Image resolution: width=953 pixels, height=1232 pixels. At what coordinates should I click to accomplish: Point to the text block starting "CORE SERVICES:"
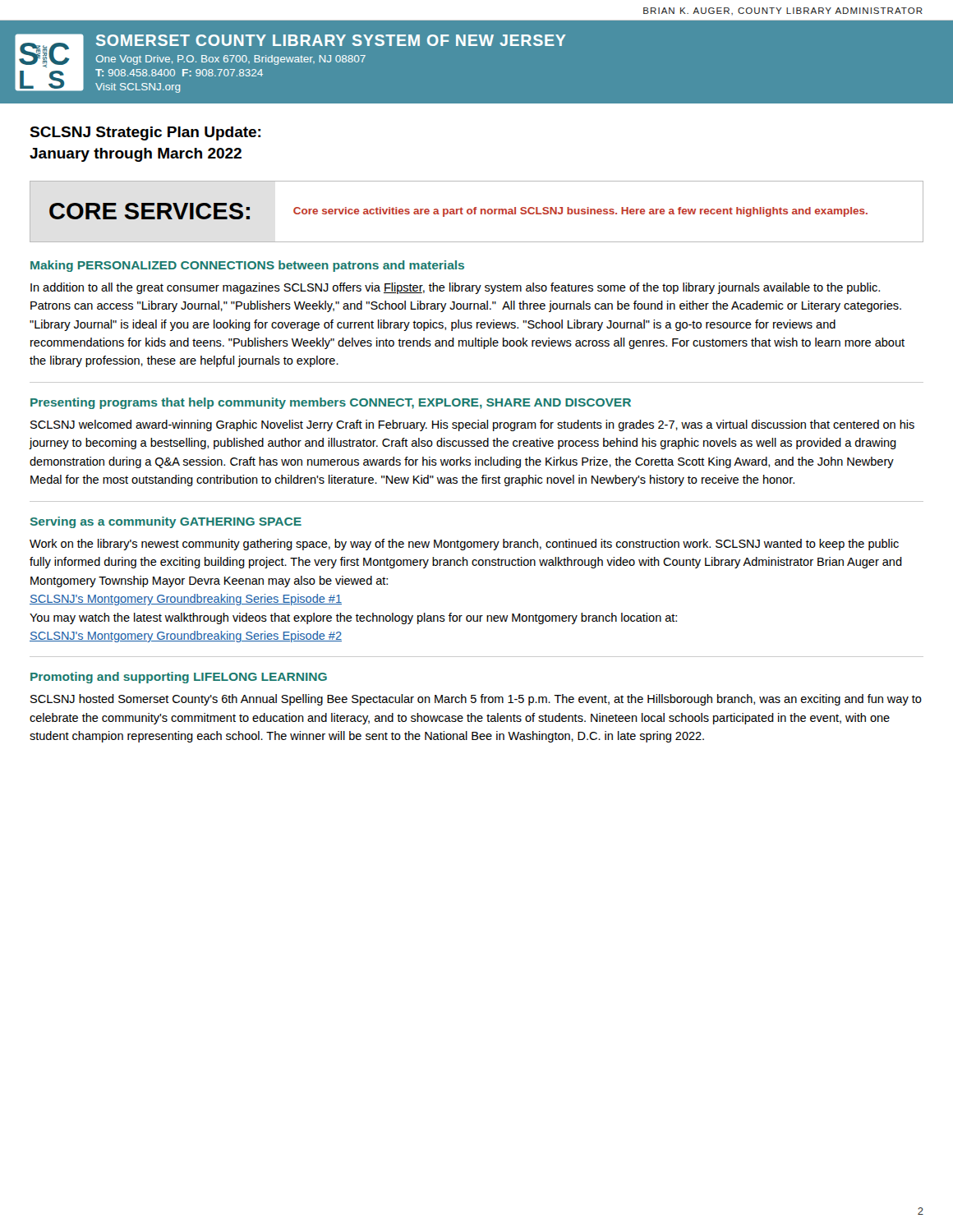pos(150,211)
